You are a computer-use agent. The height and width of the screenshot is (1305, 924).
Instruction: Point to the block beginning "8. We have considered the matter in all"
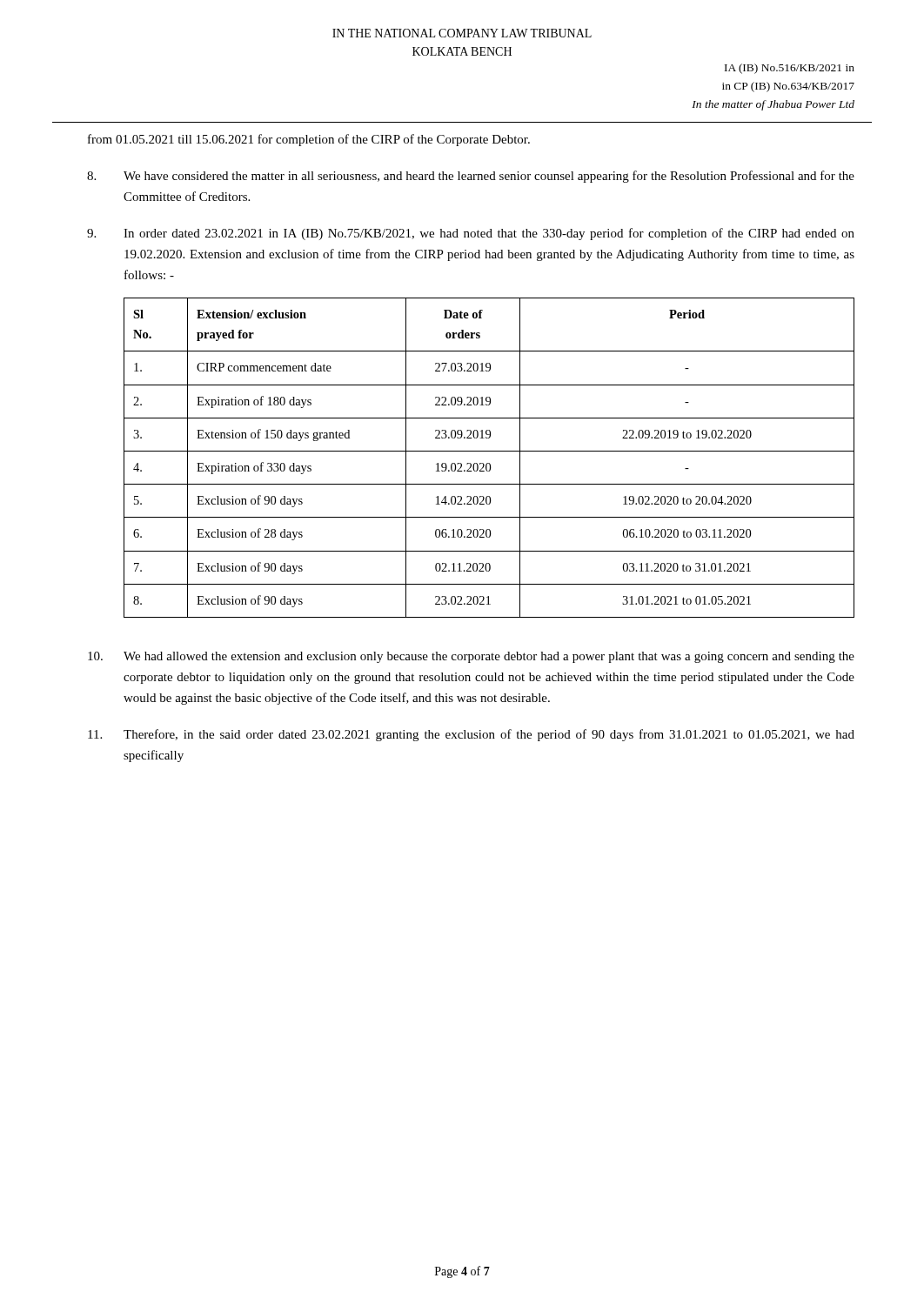pos(471,186)
